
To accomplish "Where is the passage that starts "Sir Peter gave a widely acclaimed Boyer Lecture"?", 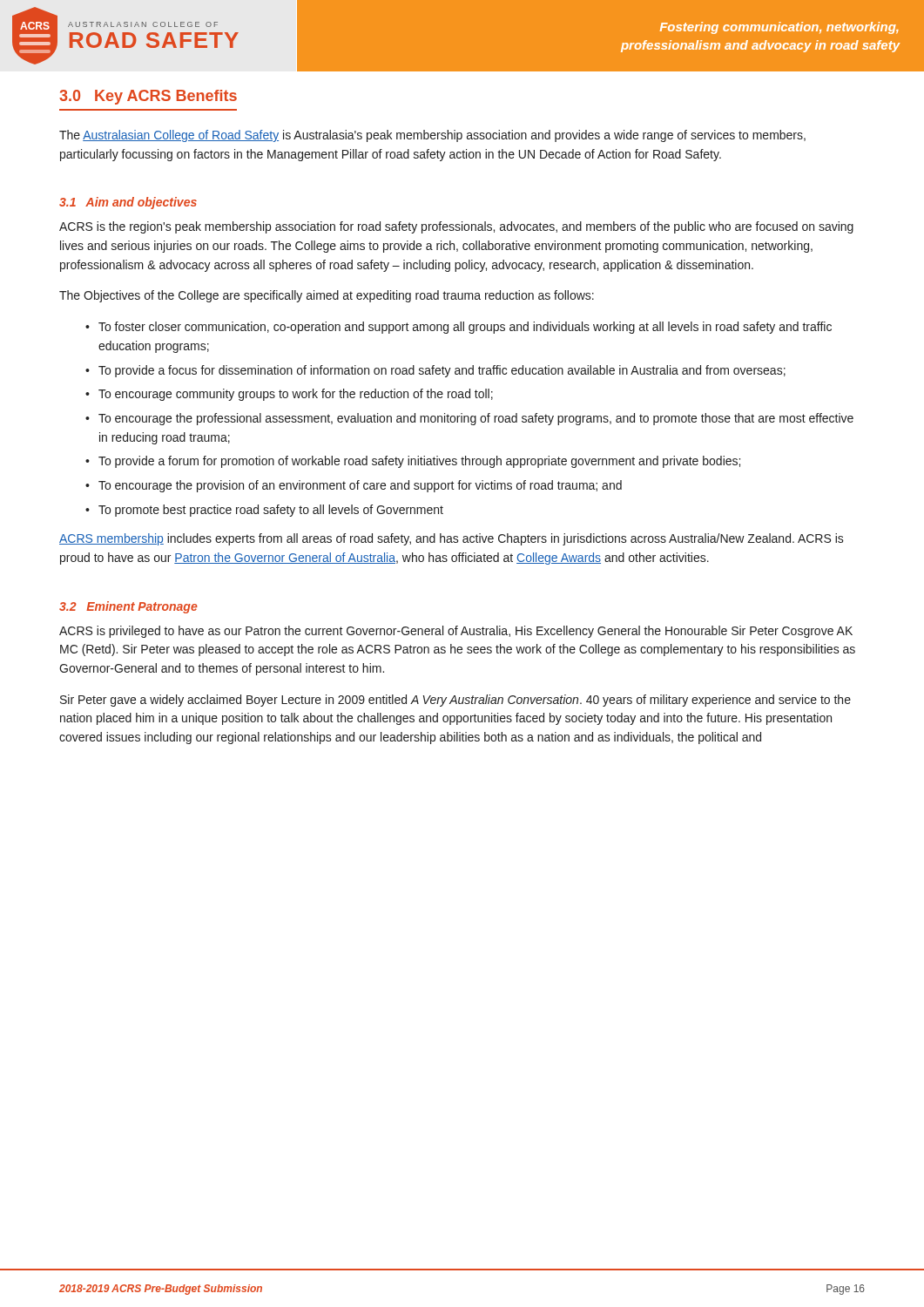I will coord(455,718).
